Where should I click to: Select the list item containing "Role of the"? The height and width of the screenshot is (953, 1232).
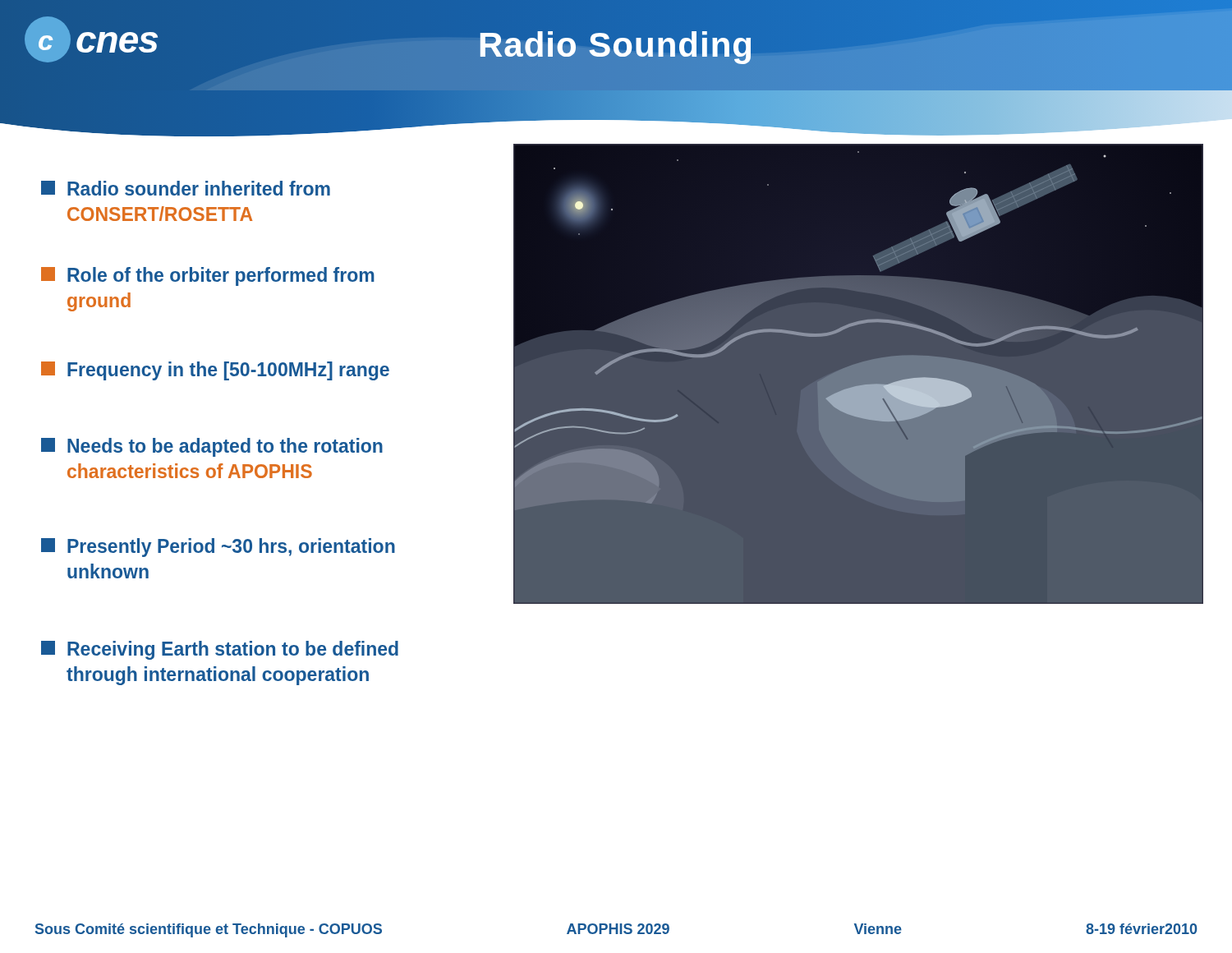208,288
